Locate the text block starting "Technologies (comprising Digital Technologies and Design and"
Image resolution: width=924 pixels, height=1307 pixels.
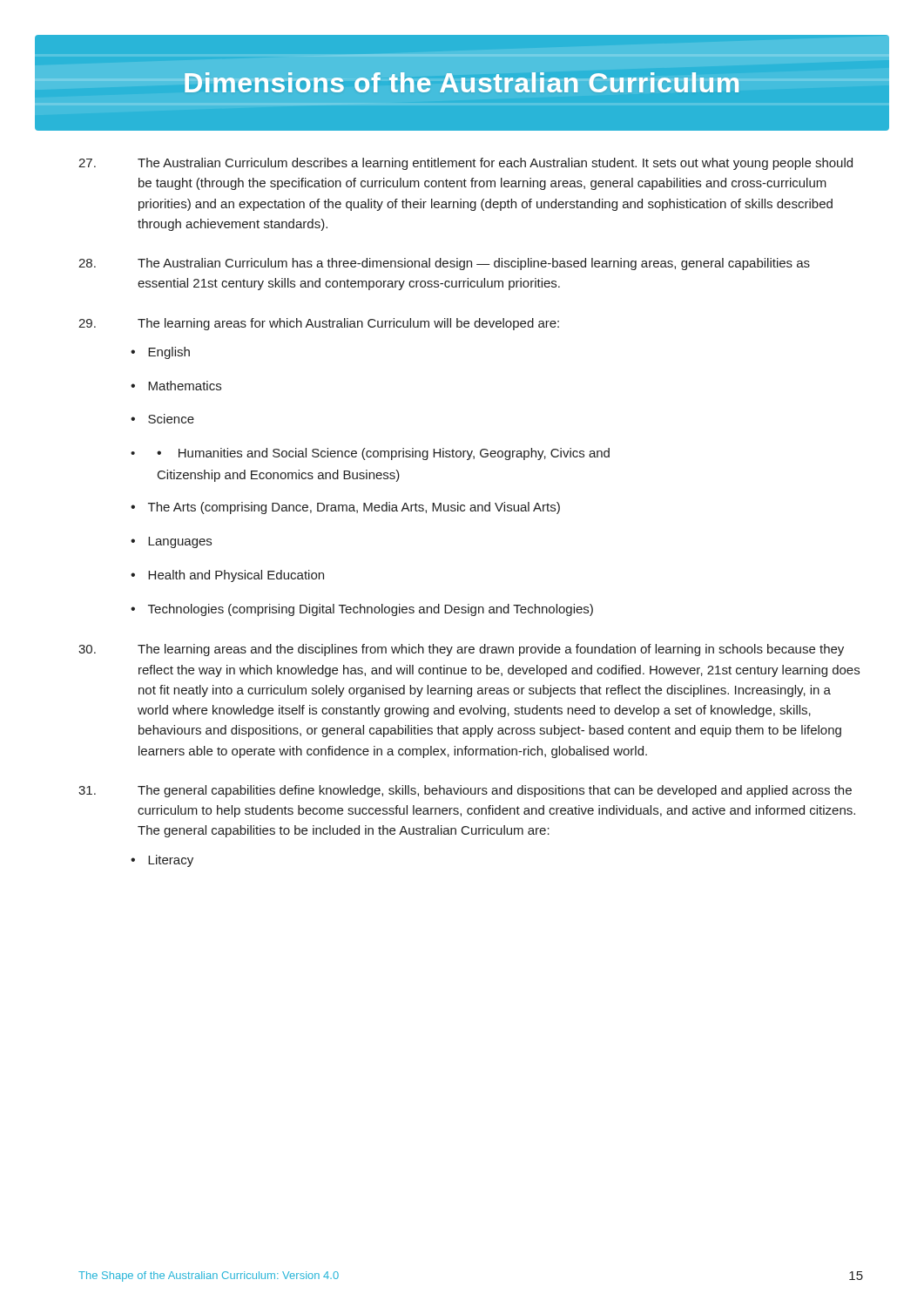[x=371, y=608]
